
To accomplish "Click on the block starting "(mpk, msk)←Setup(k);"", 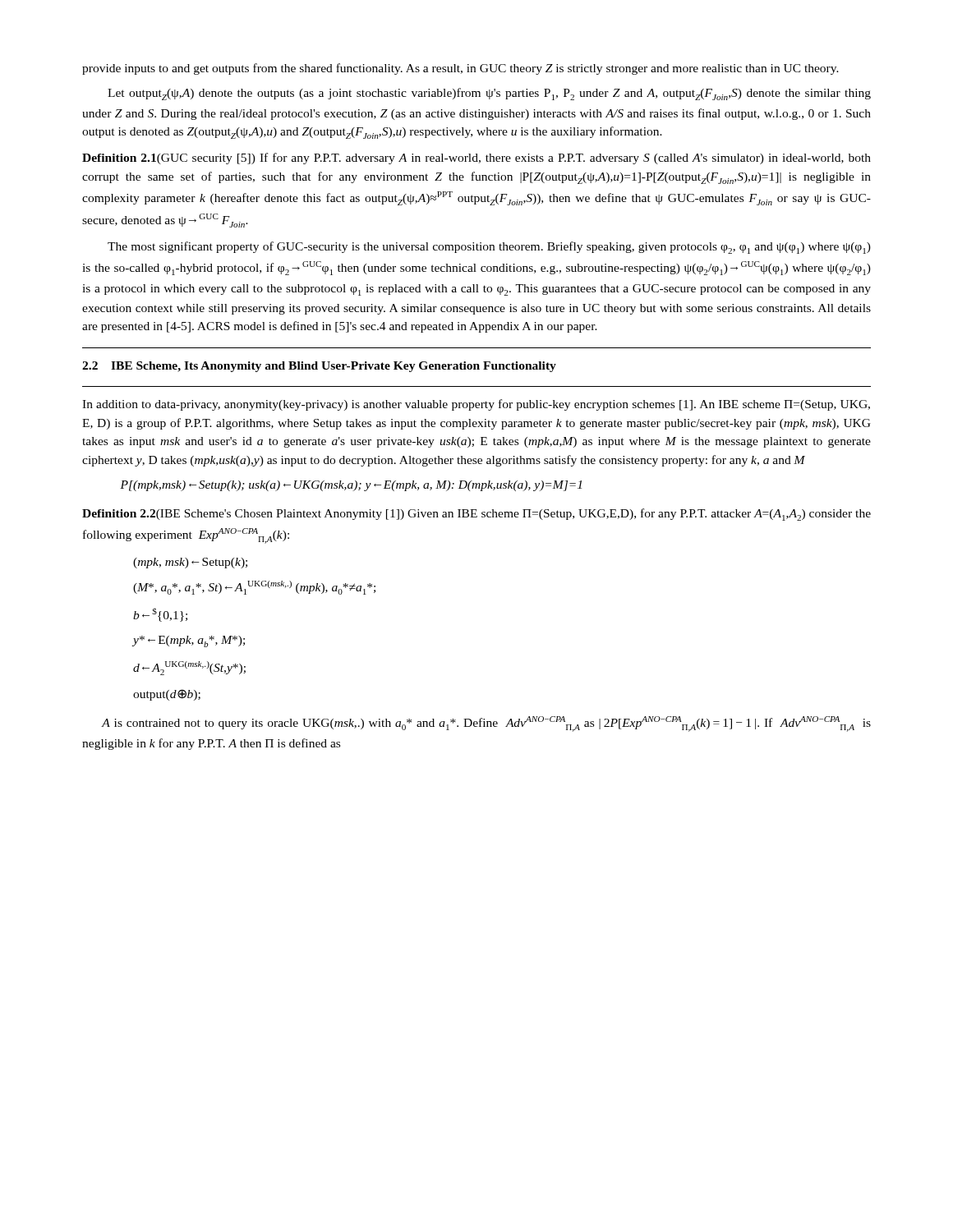I will pos(191,562).
